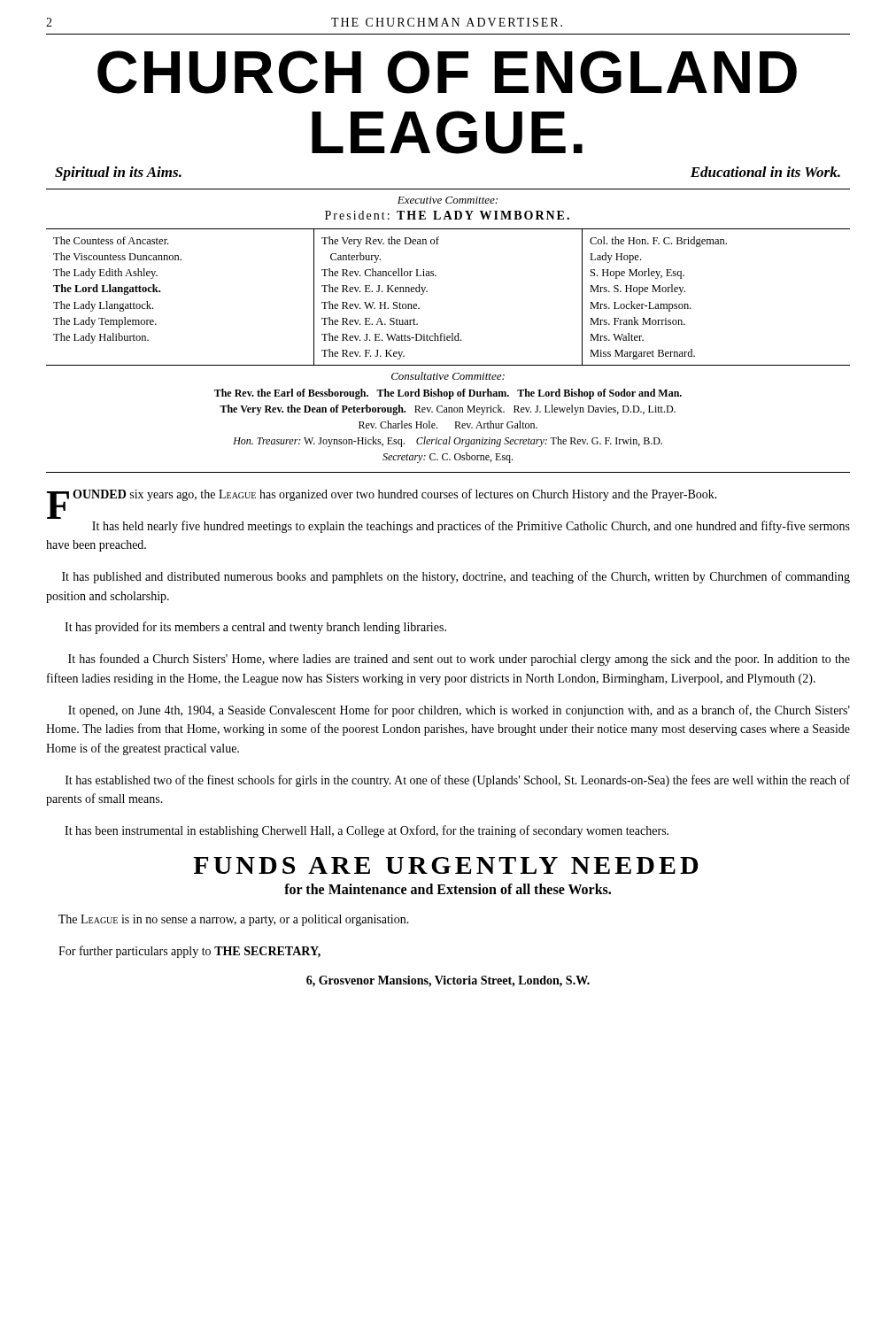Select the table
Viewport: 896px width, 1328px height.
448,297
